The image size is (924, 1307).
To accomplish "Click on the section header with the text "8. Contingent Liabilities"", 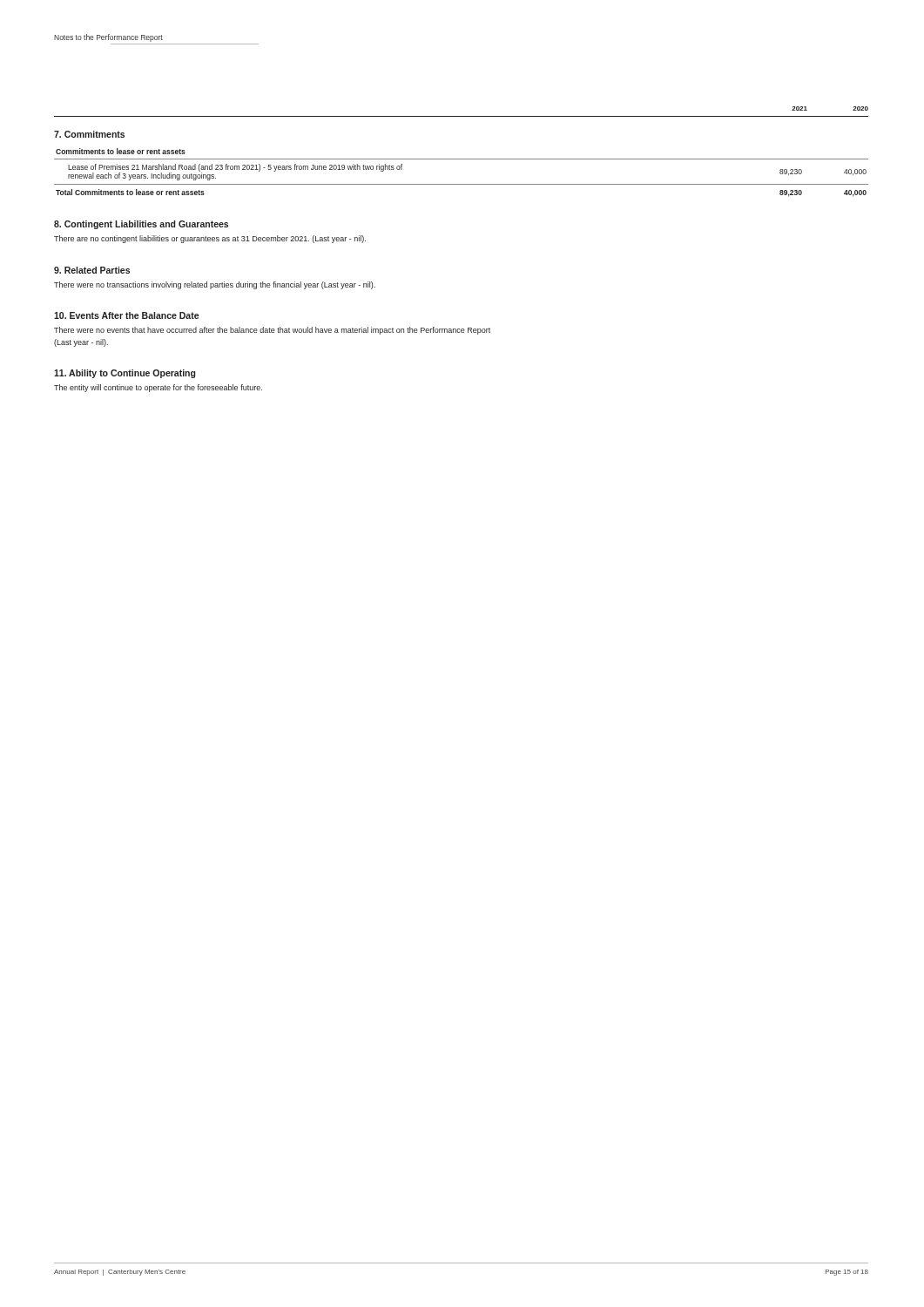I will coord(141,224).
